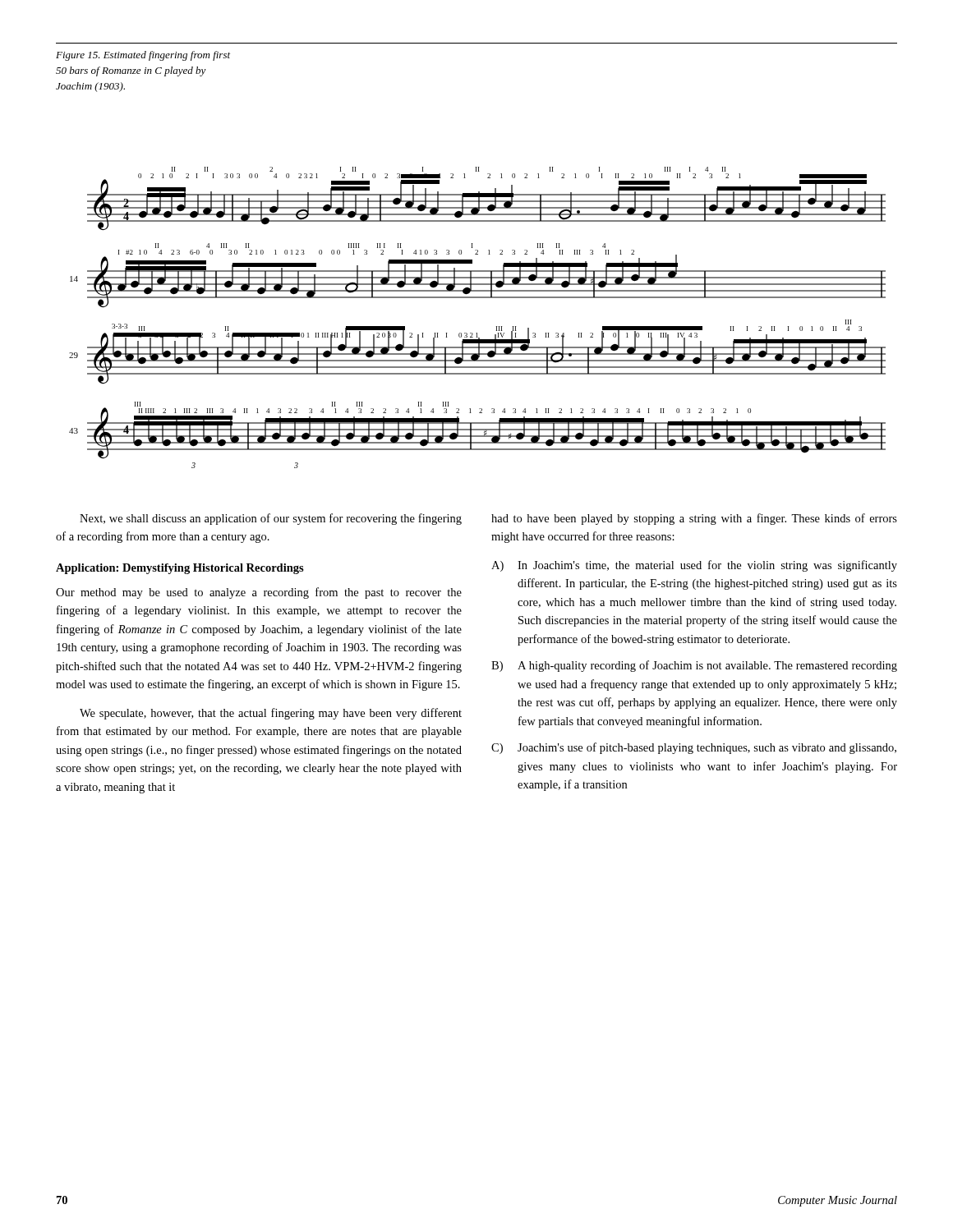953x1232 pixels.
Task: Find the text block starting "A) In Joachim's time, the"
Action: 694,602
